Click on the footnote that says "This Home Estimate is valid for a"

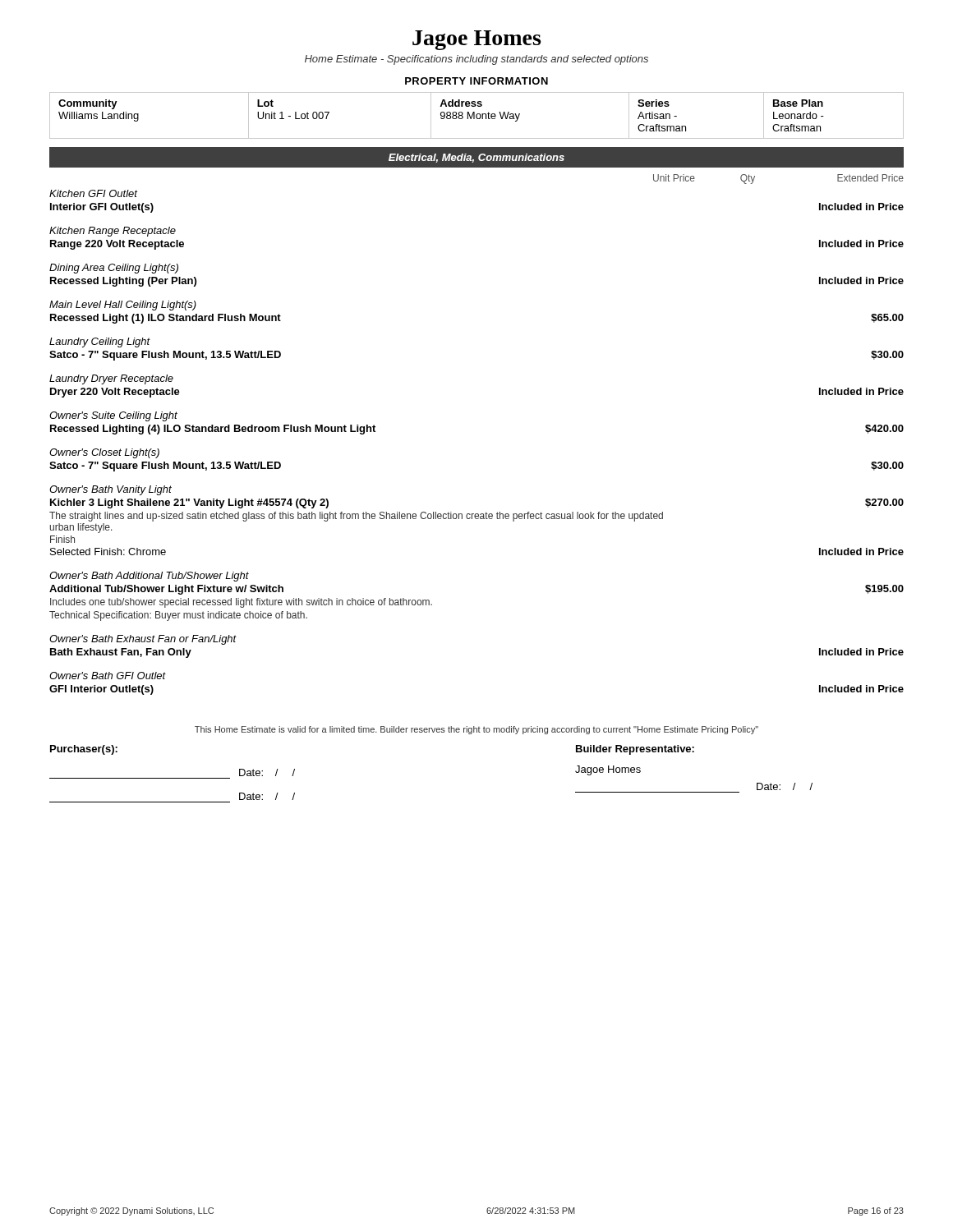click(x=476, y=729)
